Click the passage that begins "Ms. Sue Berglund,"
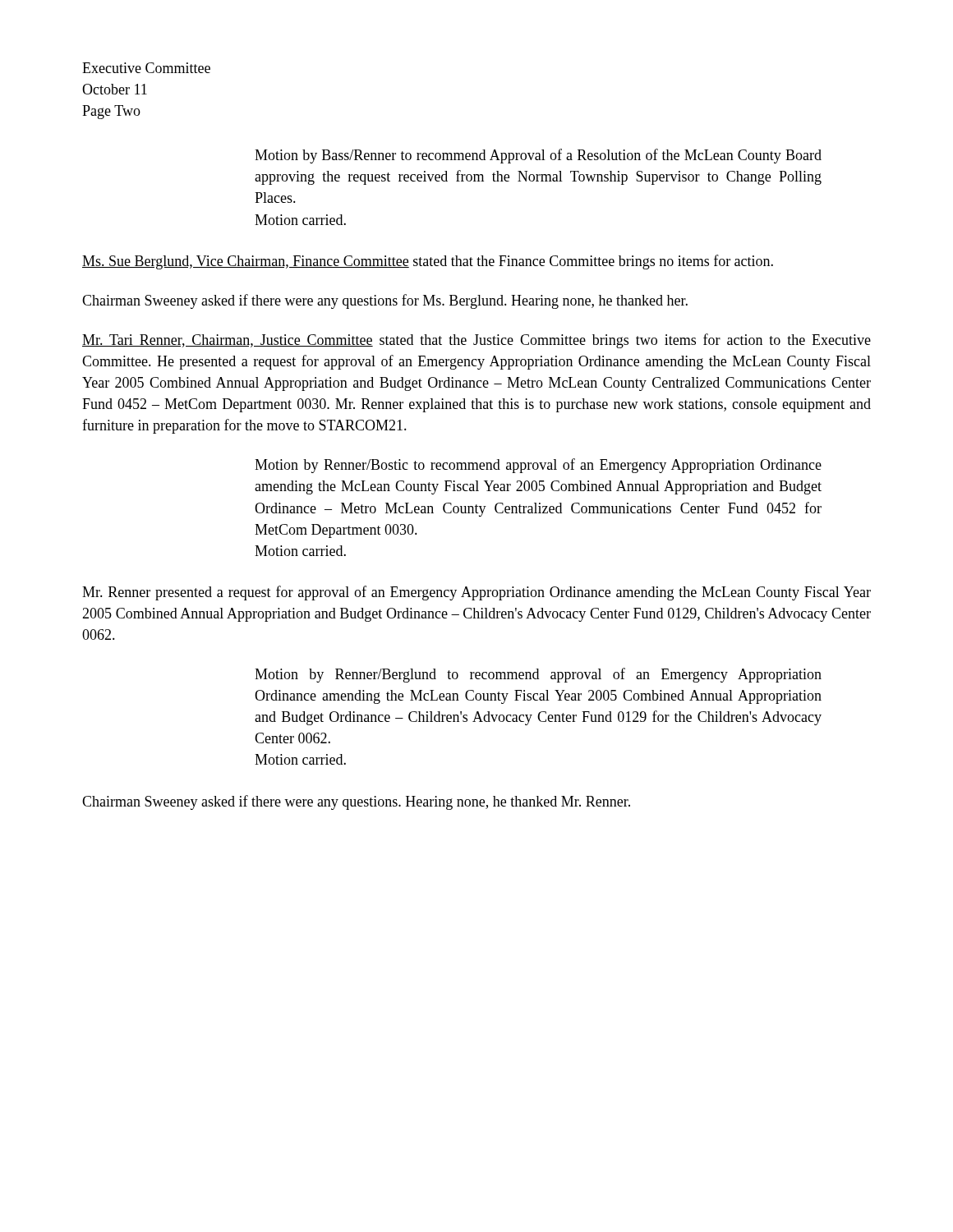The height and width of the screenshot is (1232, 953). click(x=428, y=261)
